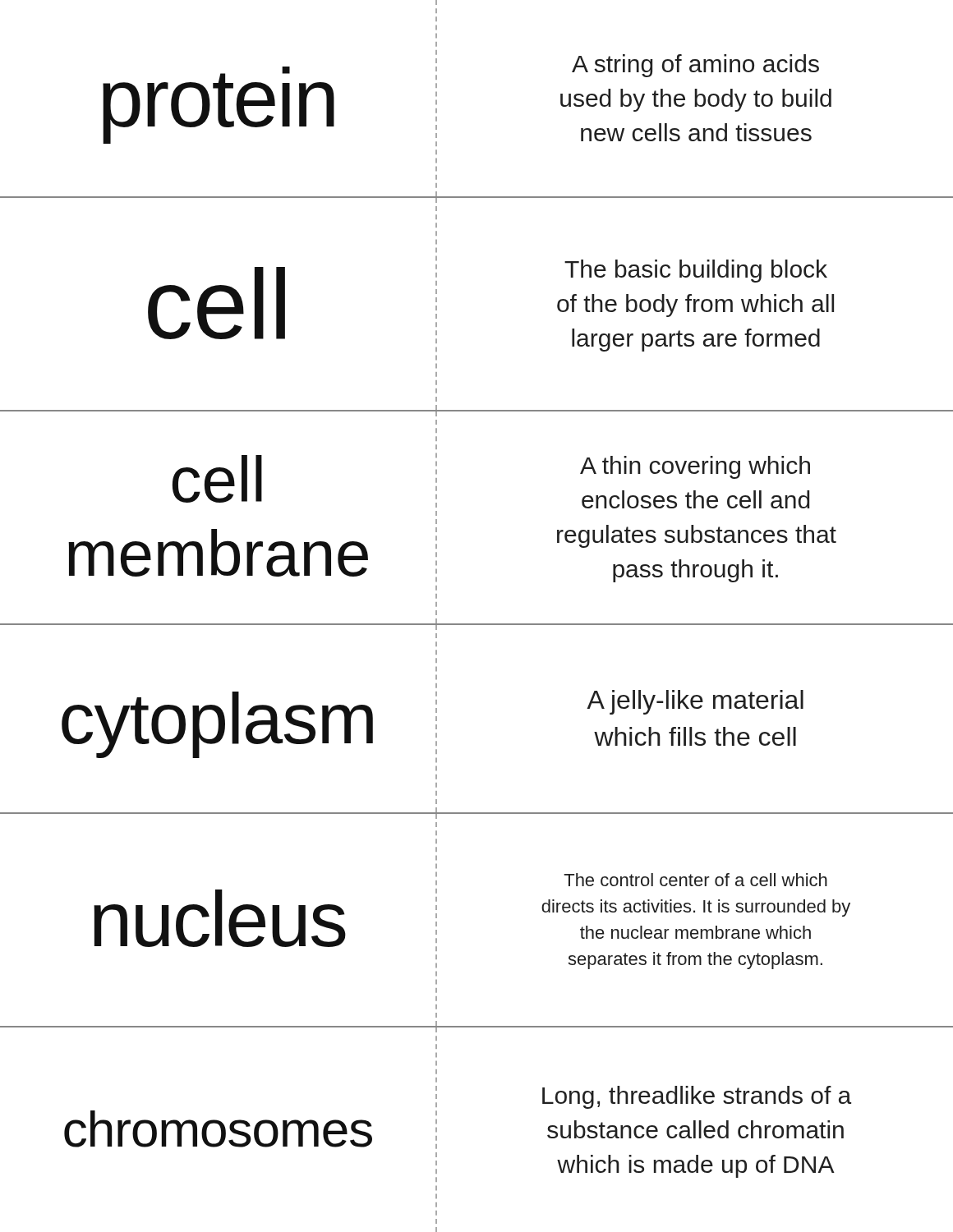Navigate to the text block starting "A jelly-like materialwhich fills the cell"
The height and width of the screenshot is (1232, 953).
696,718
